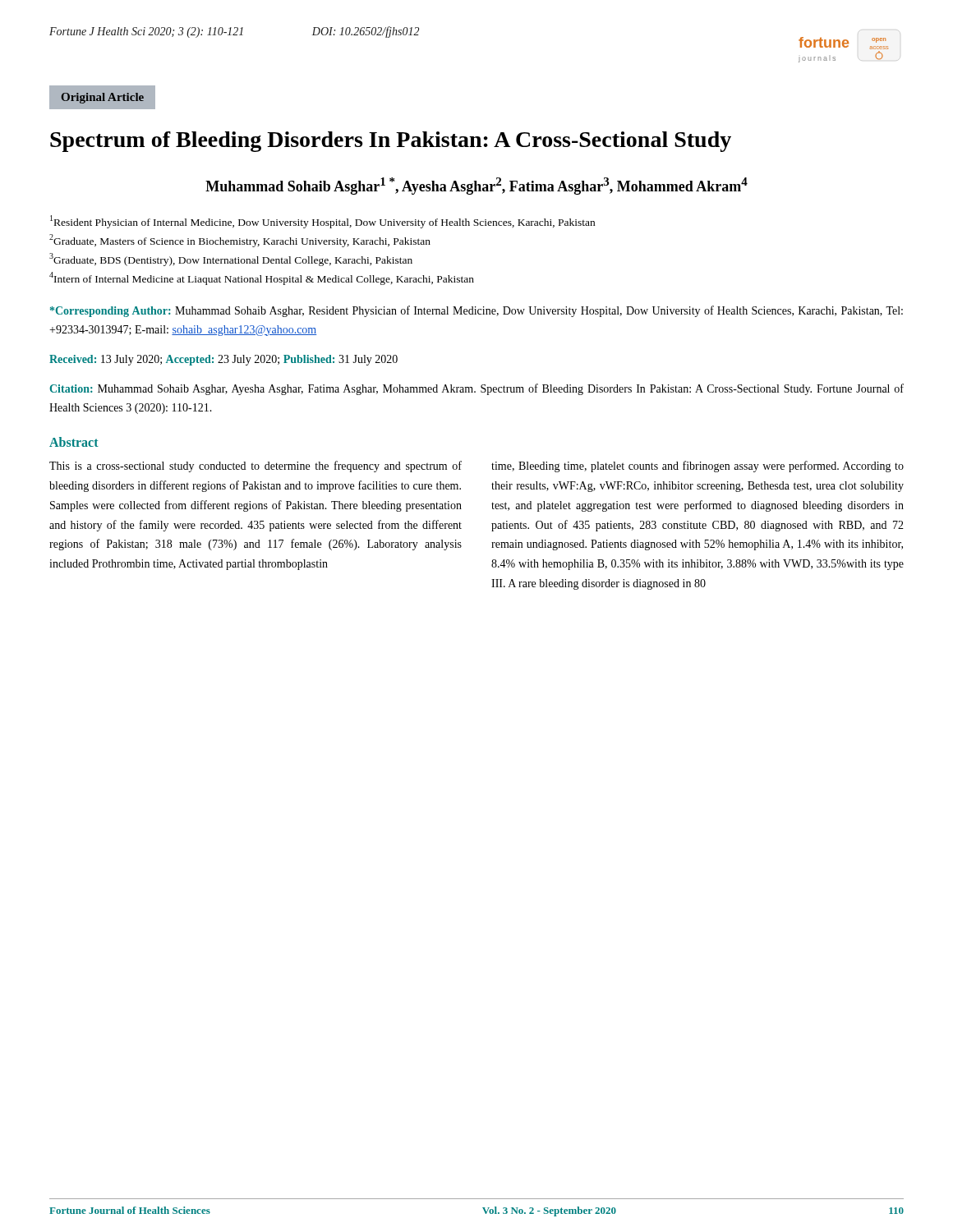Find the passage starting "time, Bleeding time, platelet"
Image resolution: width=953 pixels, height=1232 pixels.
(x=698, y=525)
